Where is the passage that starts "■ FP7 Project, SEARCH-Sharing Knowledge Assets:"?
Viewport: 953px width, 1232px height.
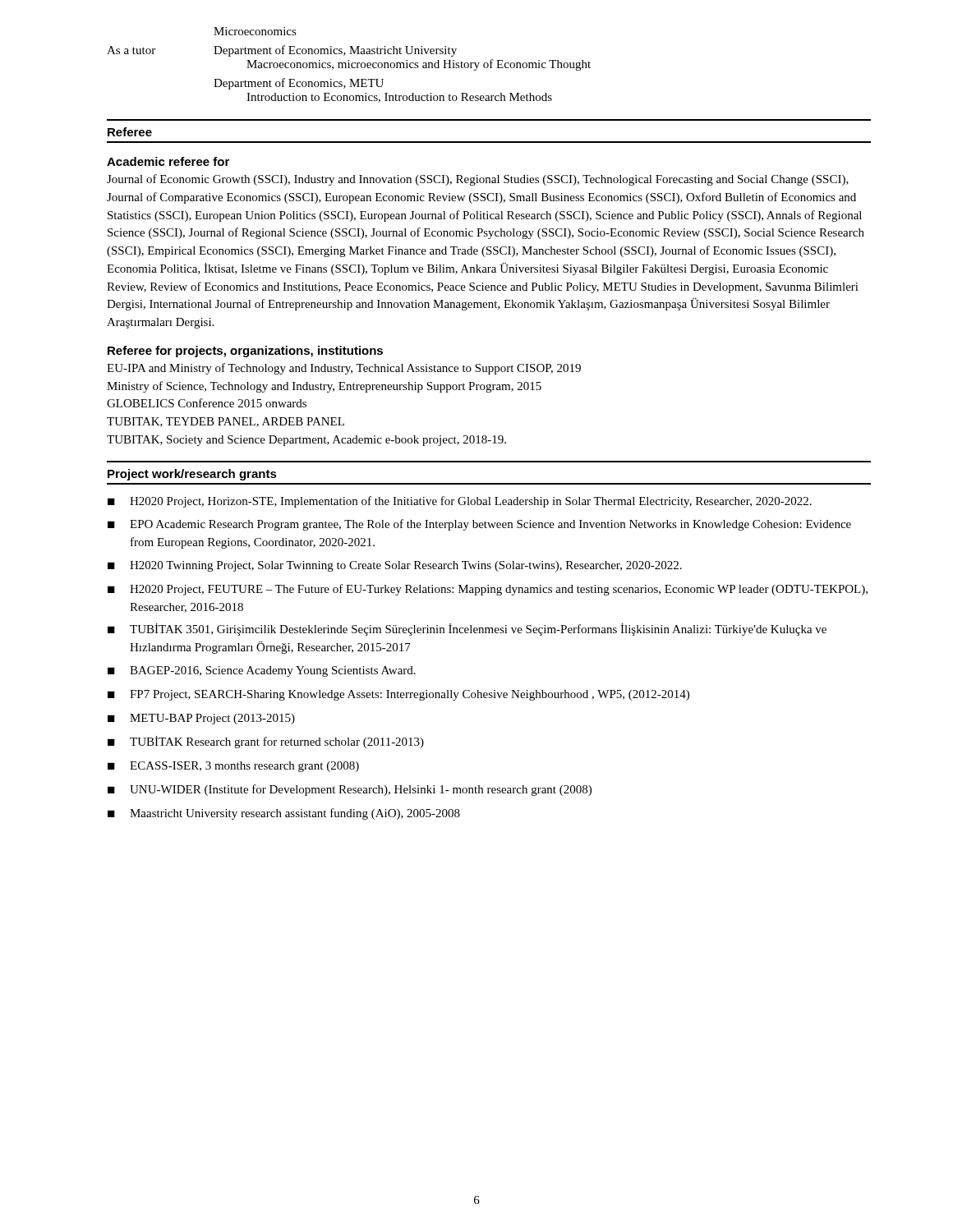489,695
